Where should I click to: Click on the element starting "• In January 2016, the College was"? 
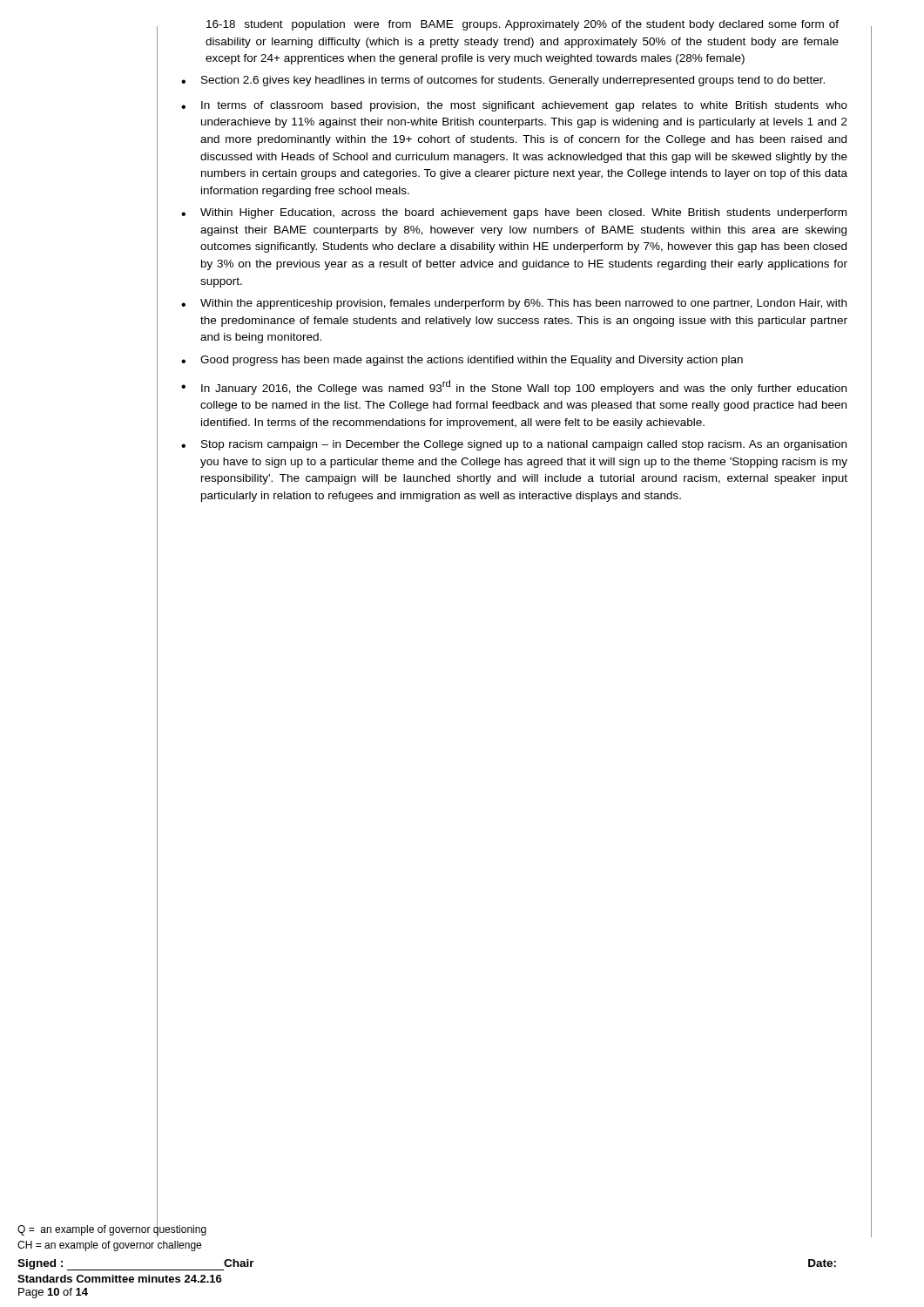(x=514, y=403)
